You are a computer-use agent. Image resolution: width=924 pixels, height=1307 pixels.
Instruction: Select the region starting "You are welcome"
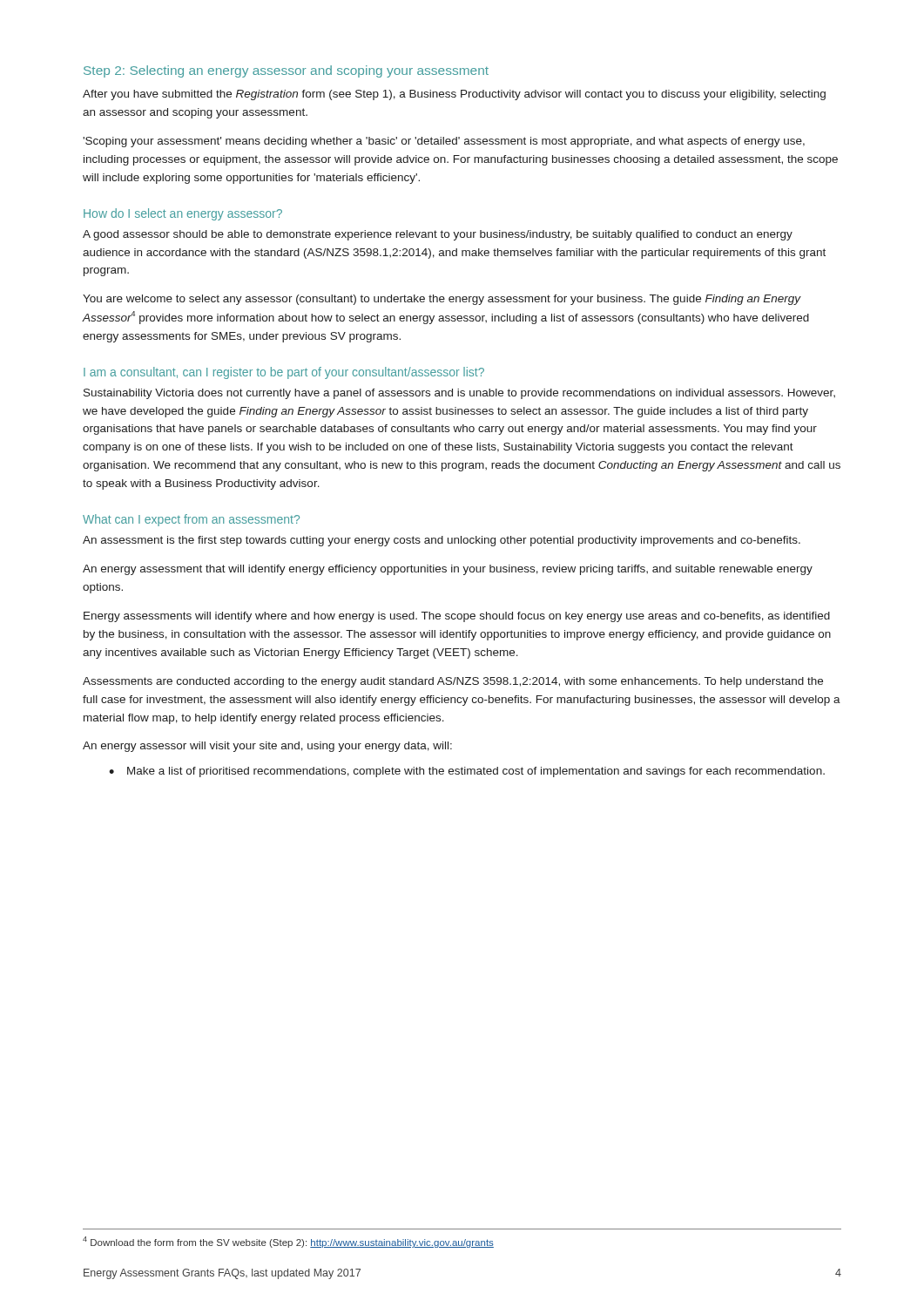[x=446, y=317]
